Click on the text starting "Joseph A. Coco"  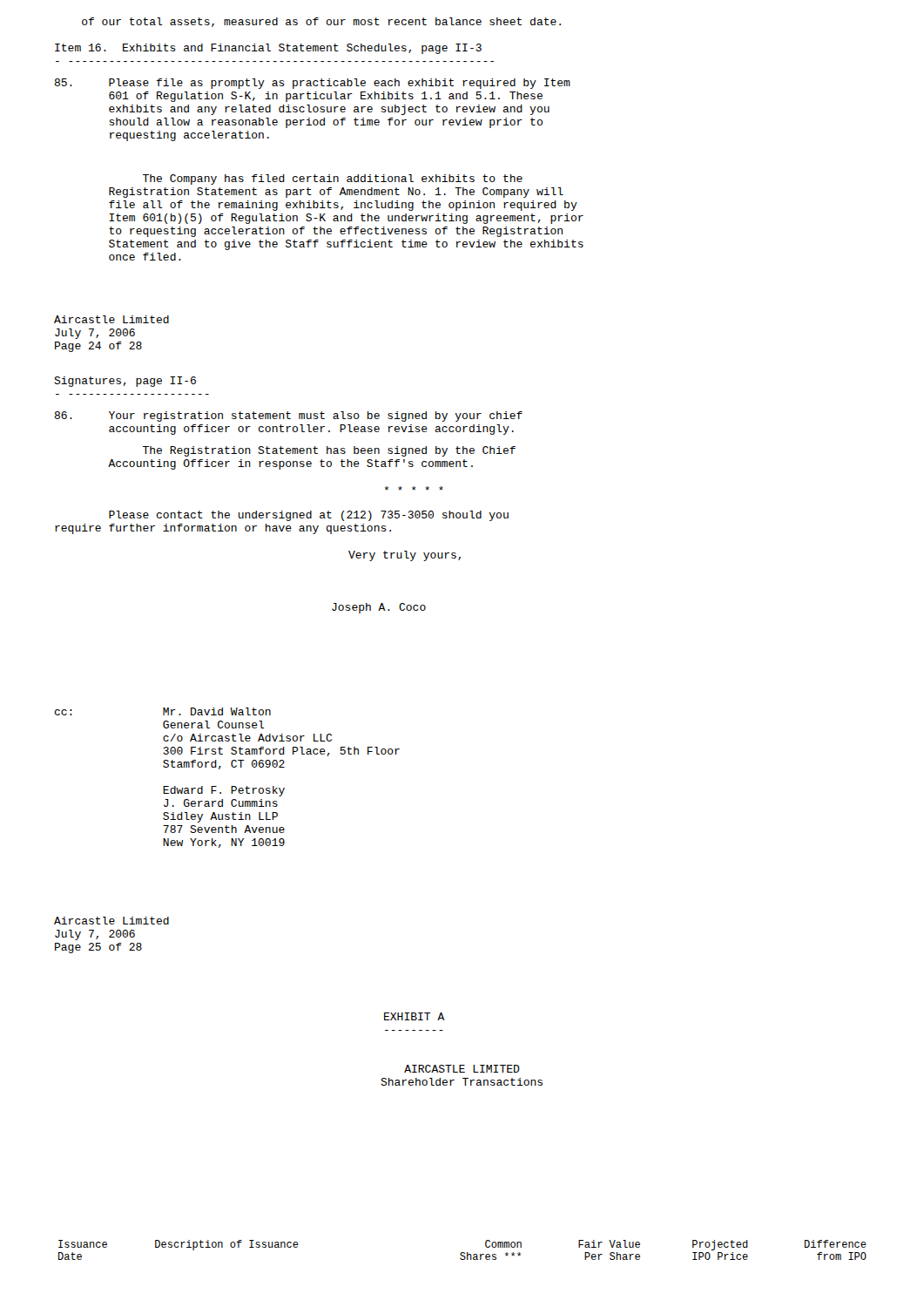pyautogui.click(x=379, y=608)
